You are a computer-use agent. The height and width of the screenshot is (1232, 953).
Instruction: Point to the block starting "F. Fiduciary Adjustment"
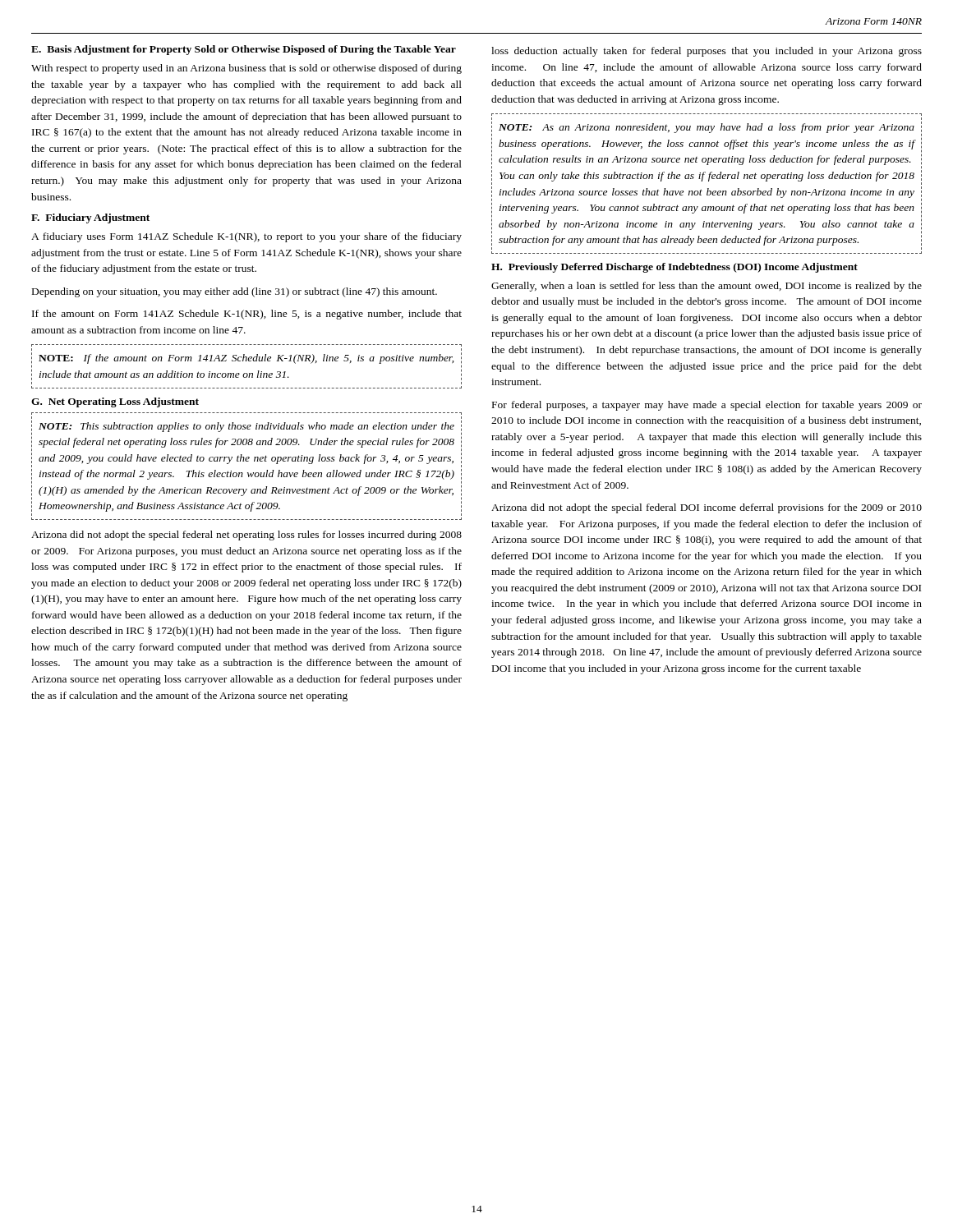click(90, 218)
